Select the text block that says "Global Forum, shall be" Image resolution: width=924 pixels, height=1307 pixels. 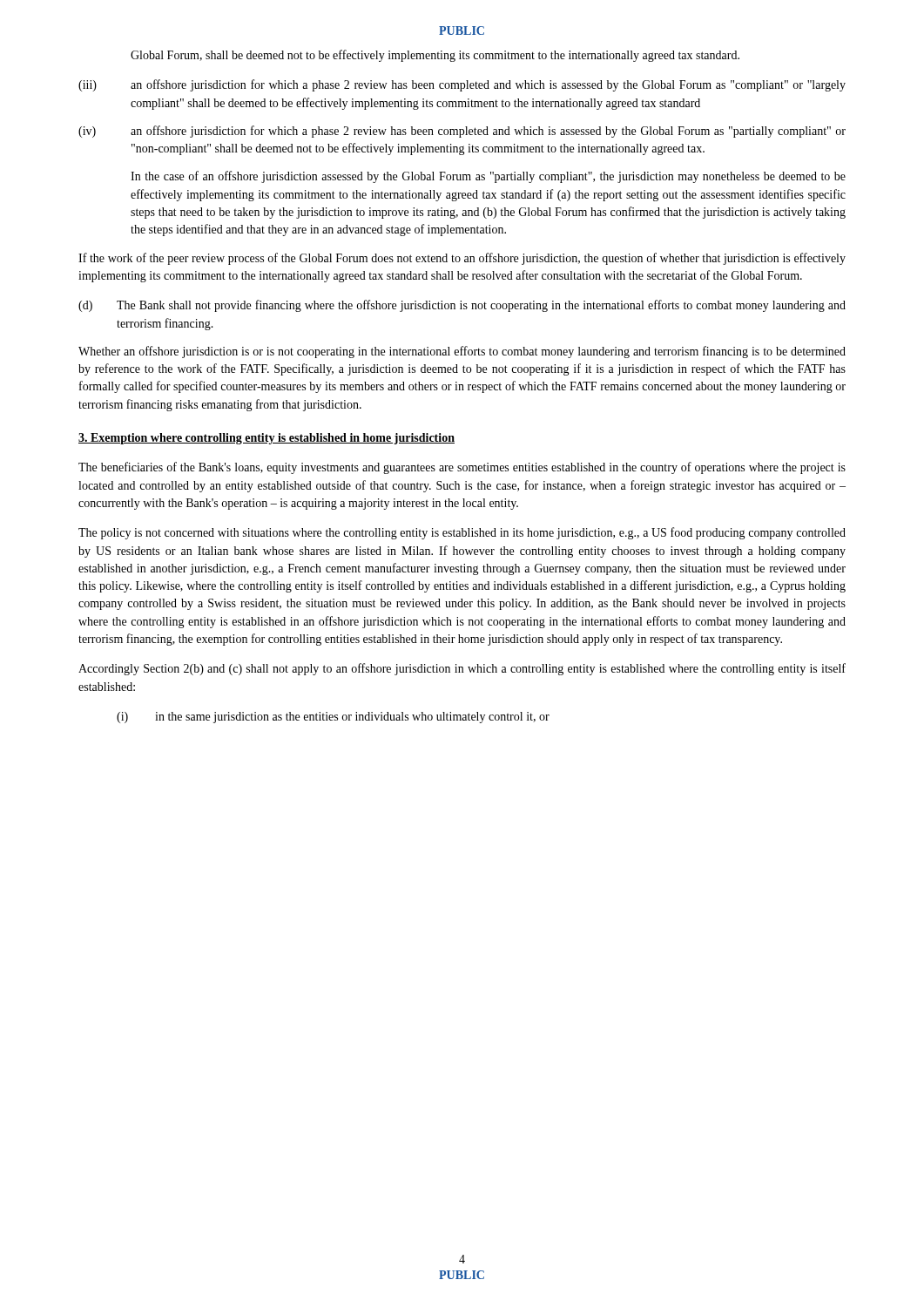coord(435,55)
